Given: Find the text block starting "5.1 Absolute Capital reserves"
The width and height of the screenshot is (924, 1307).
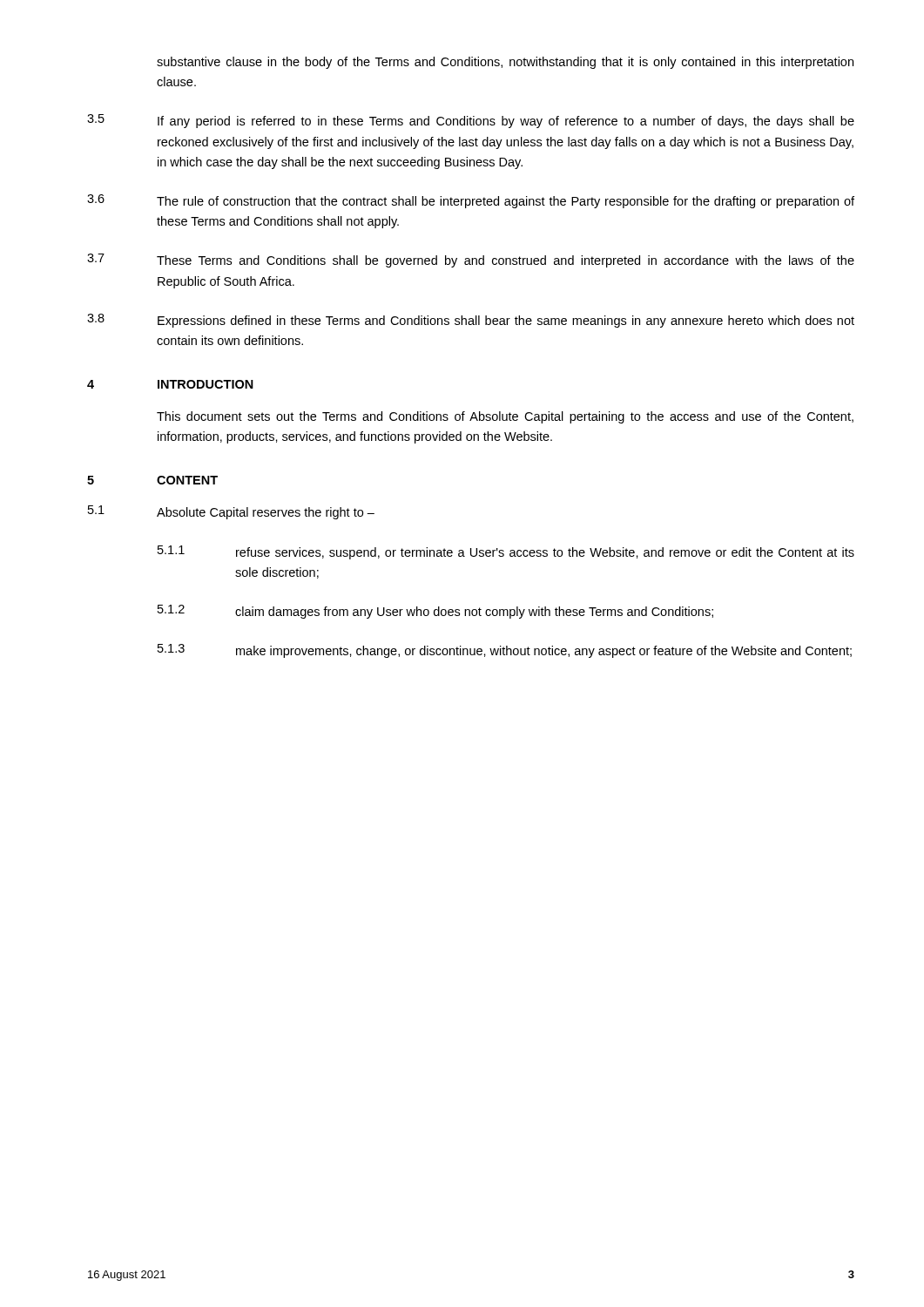Looking at the screenshot, I should 231,512.
